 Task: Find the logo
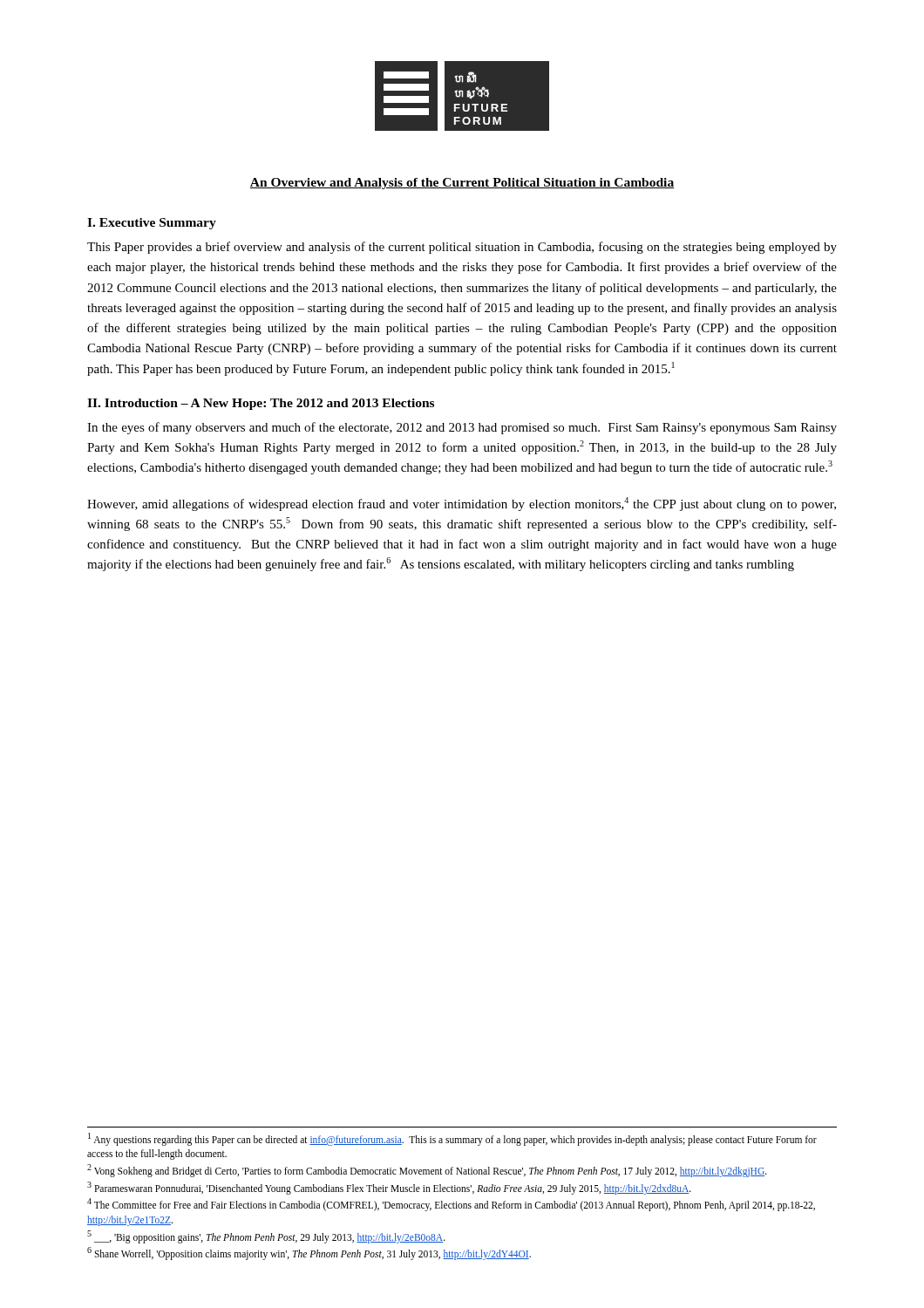click(x=462, y=98)
